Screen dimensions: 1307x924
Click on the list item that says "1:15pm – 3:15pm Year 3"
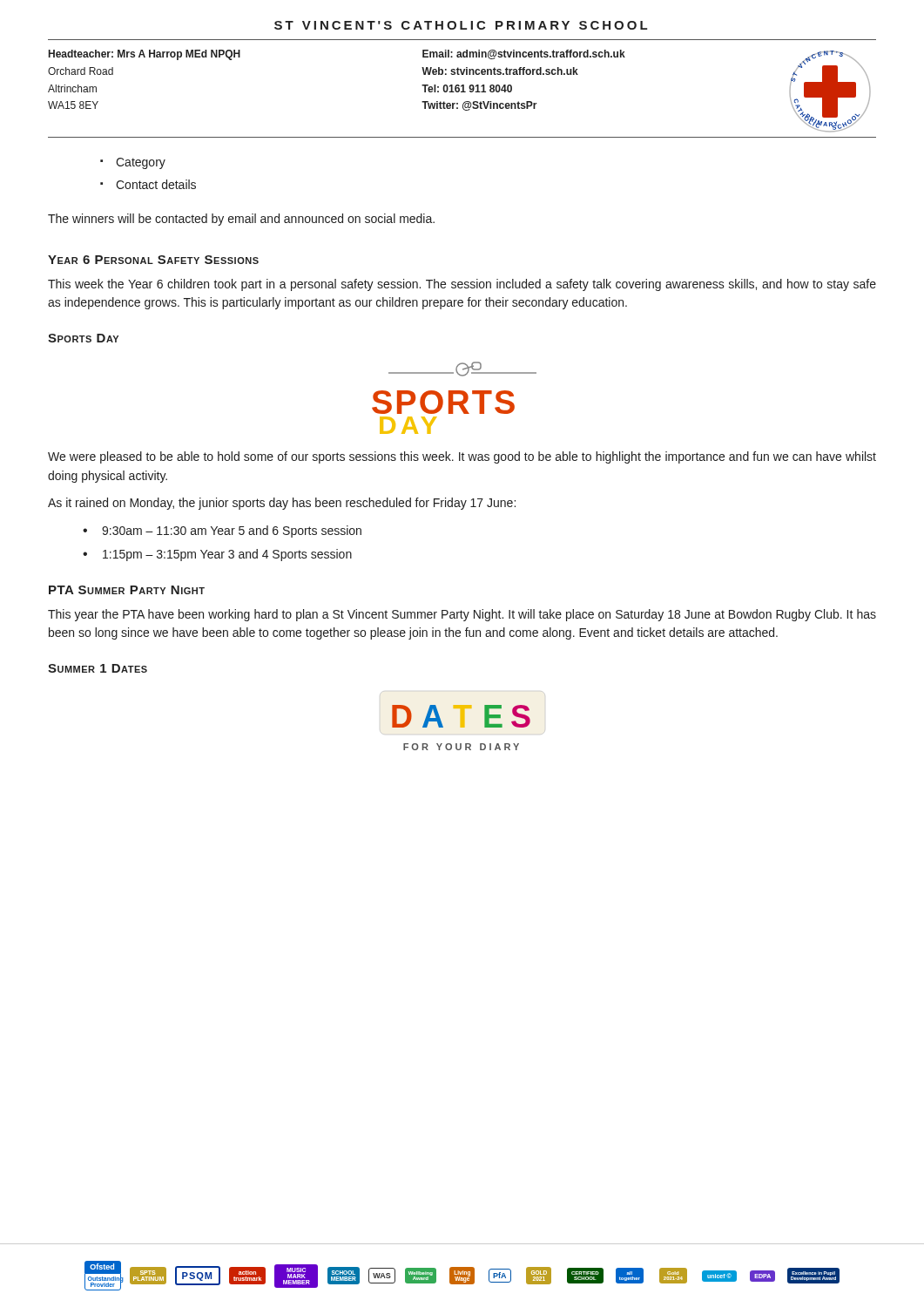point(227,554)
